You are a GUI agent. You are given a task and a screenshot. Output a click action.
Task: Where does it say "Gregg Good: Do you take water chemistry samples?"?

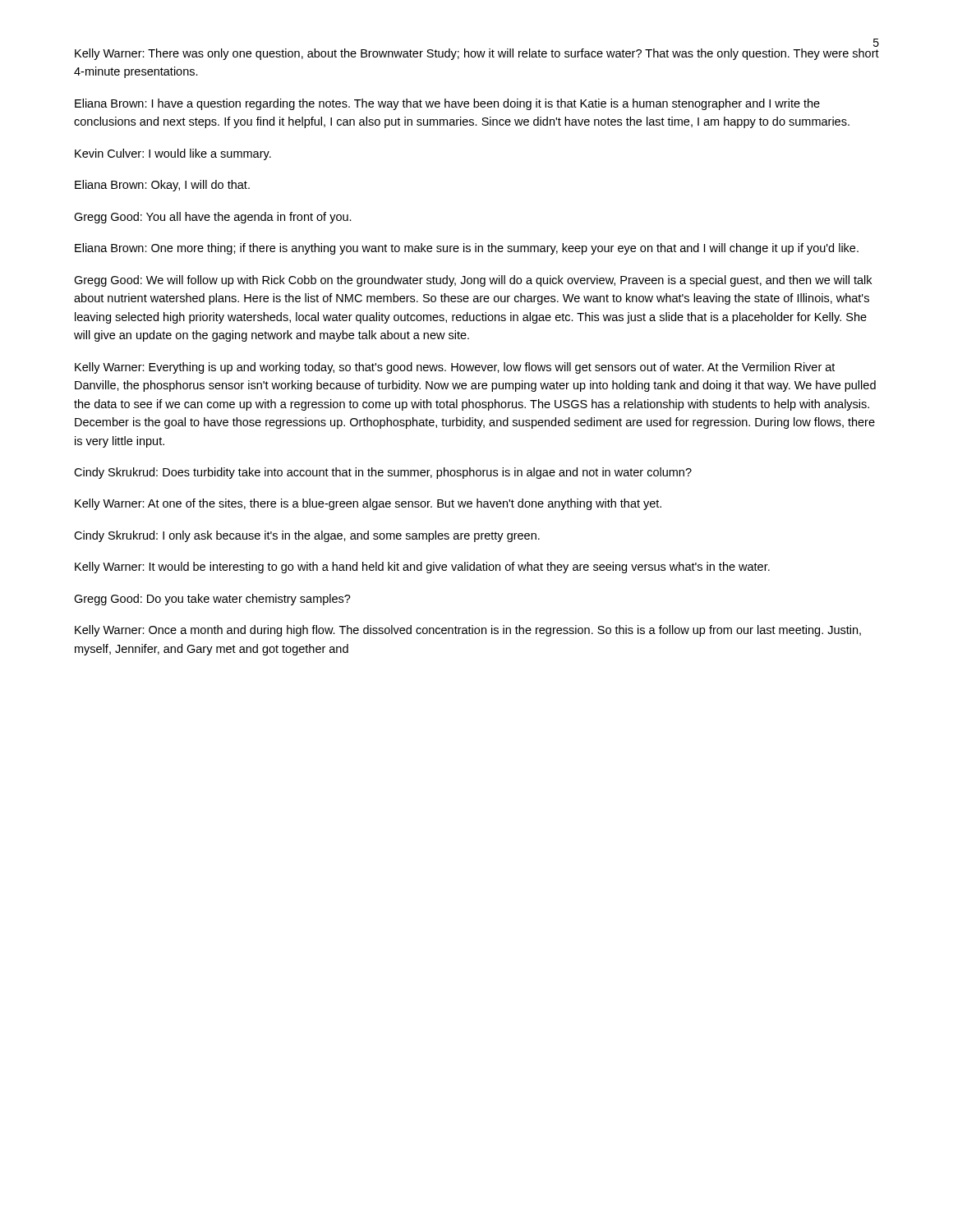[212, 599]
